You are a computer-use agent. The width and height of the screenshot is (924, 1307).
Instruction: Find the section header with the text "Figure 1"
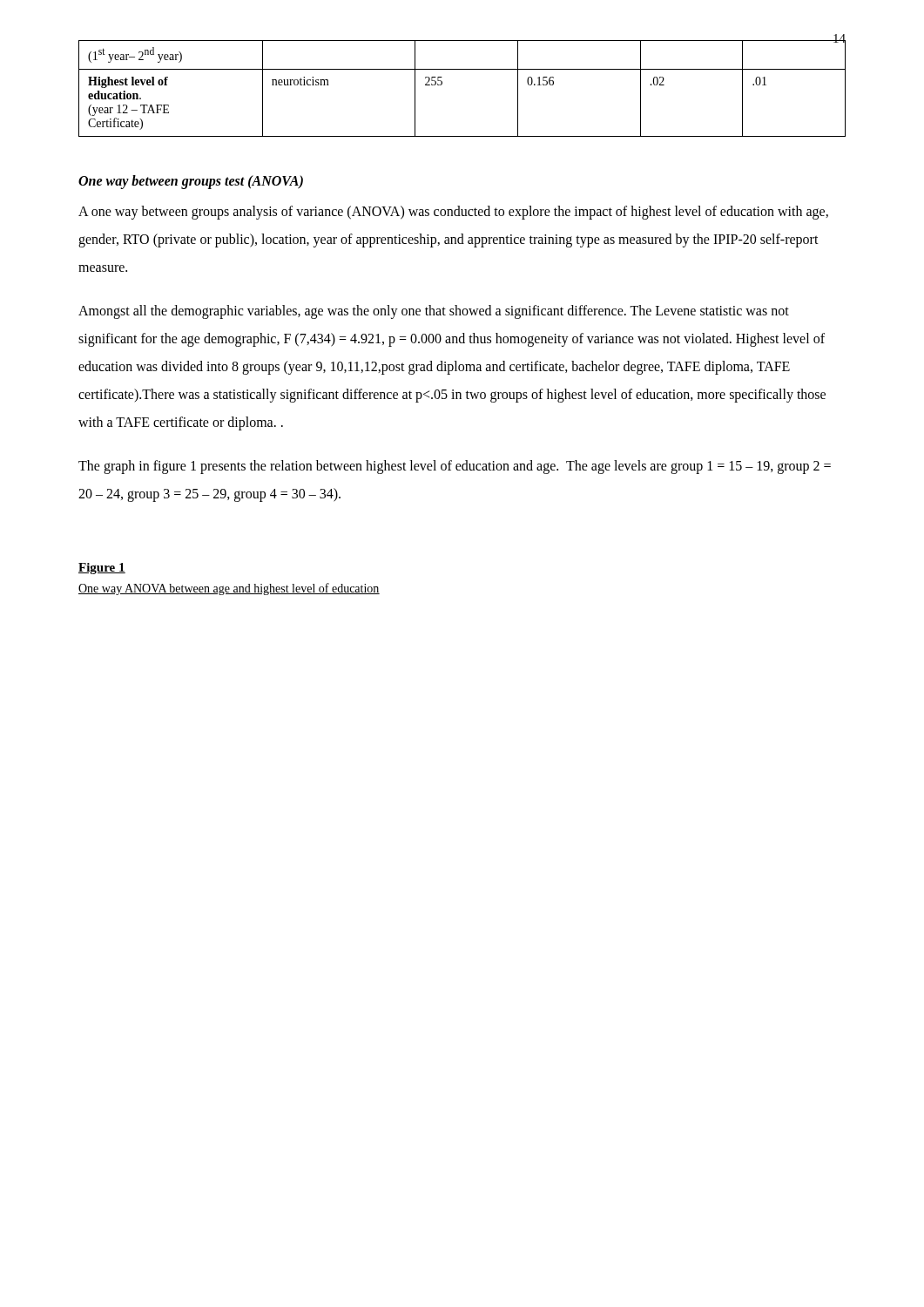tap(102, 567)
